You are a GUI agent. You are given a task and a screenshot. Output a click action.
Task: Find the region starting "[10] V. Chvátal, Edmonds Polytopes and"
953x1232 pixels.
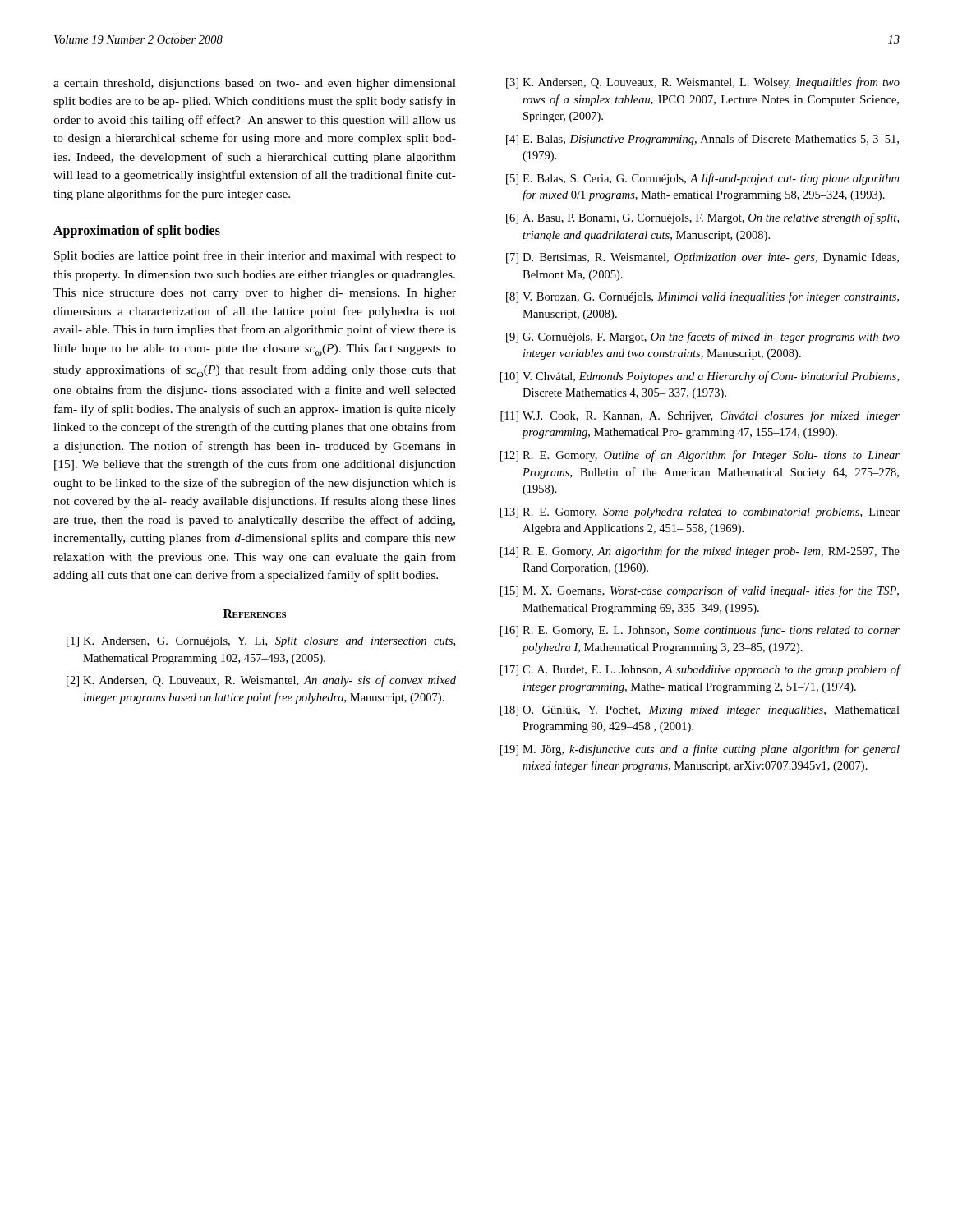pos(696,385)
